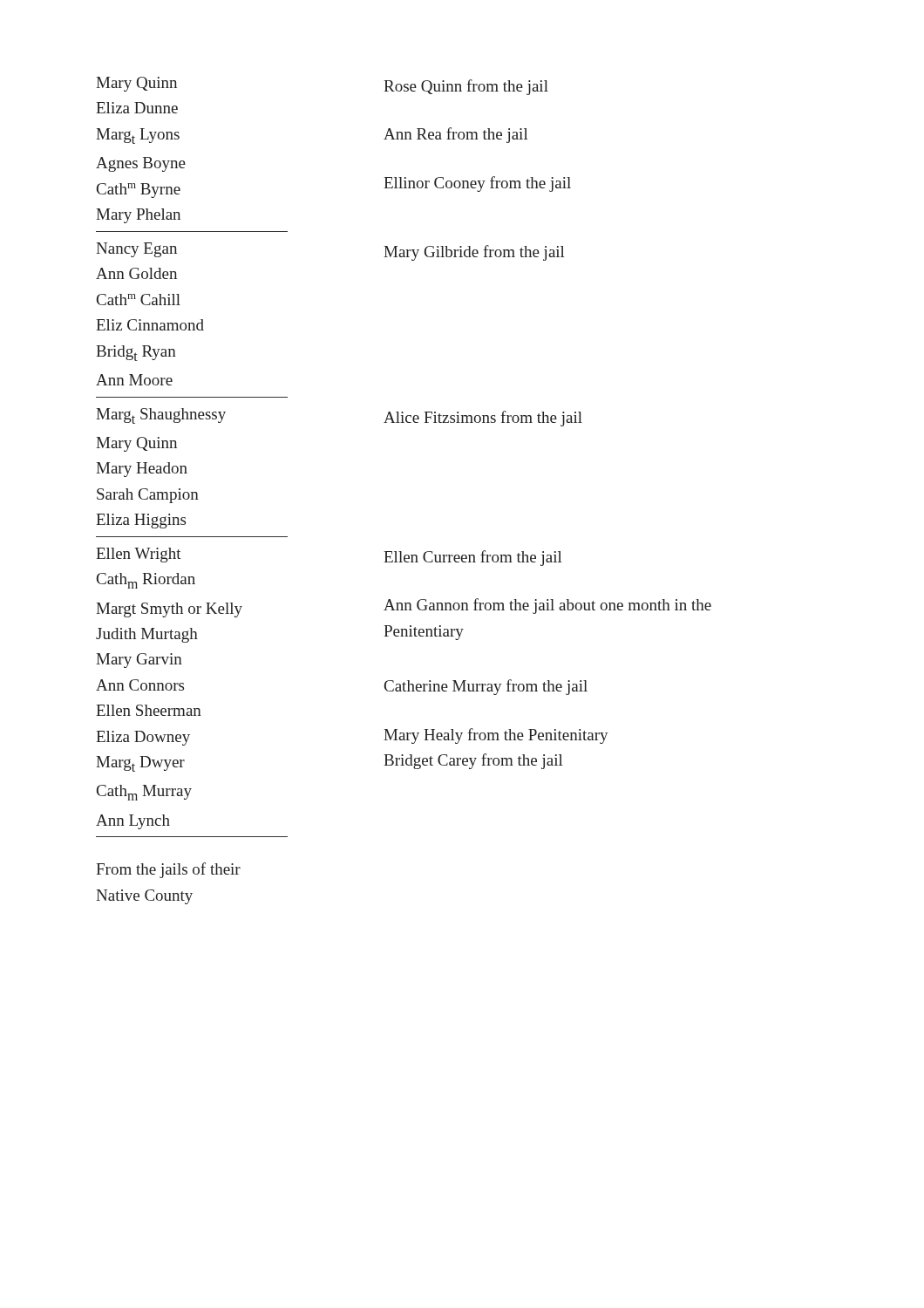924x1308 pixels.
Task: Find the passage starting "Cathm Murray"
Action: tap(144, 793)
